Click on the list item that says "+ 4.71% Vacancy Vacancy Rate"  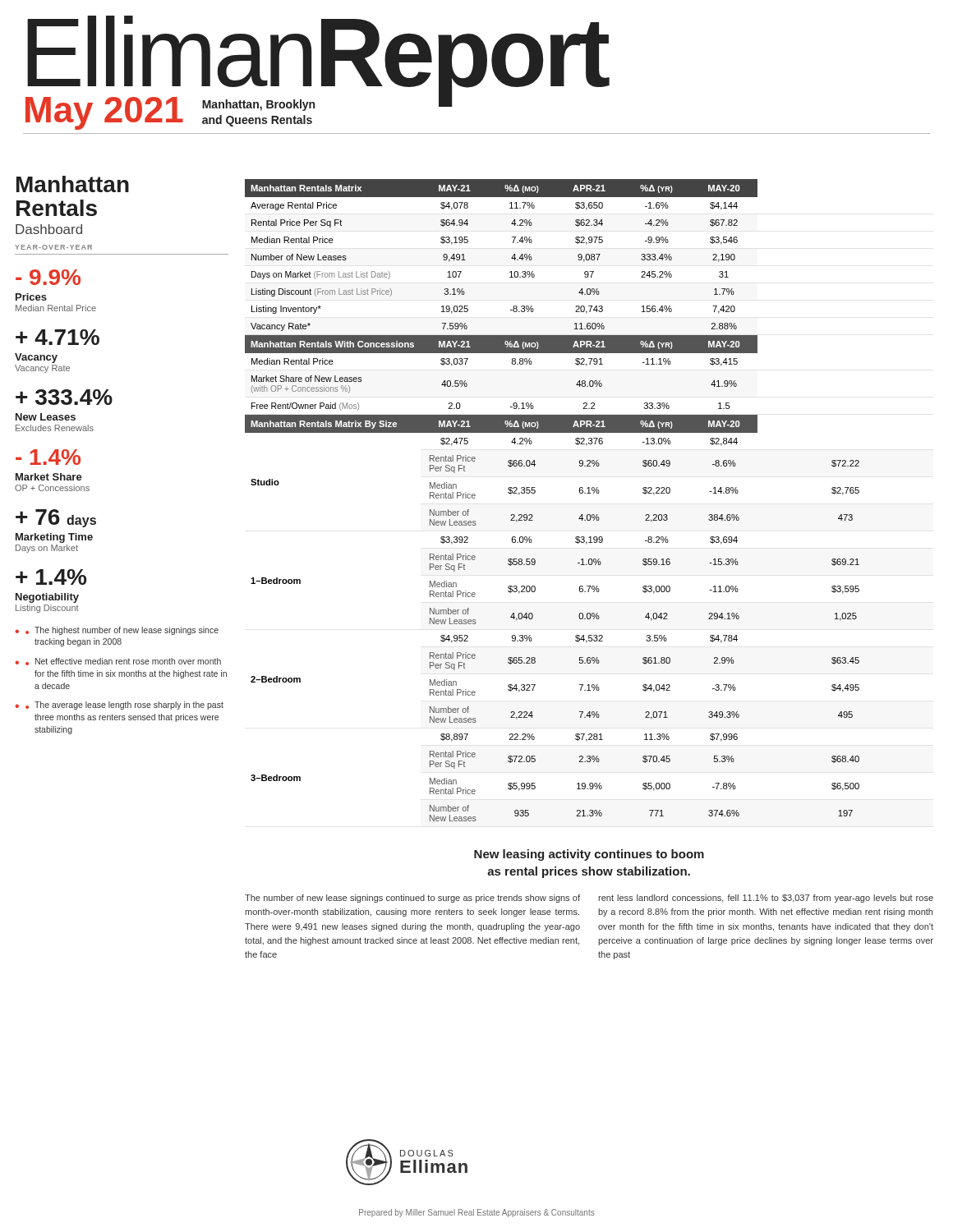pyautogui.click(x=58, y=337)
